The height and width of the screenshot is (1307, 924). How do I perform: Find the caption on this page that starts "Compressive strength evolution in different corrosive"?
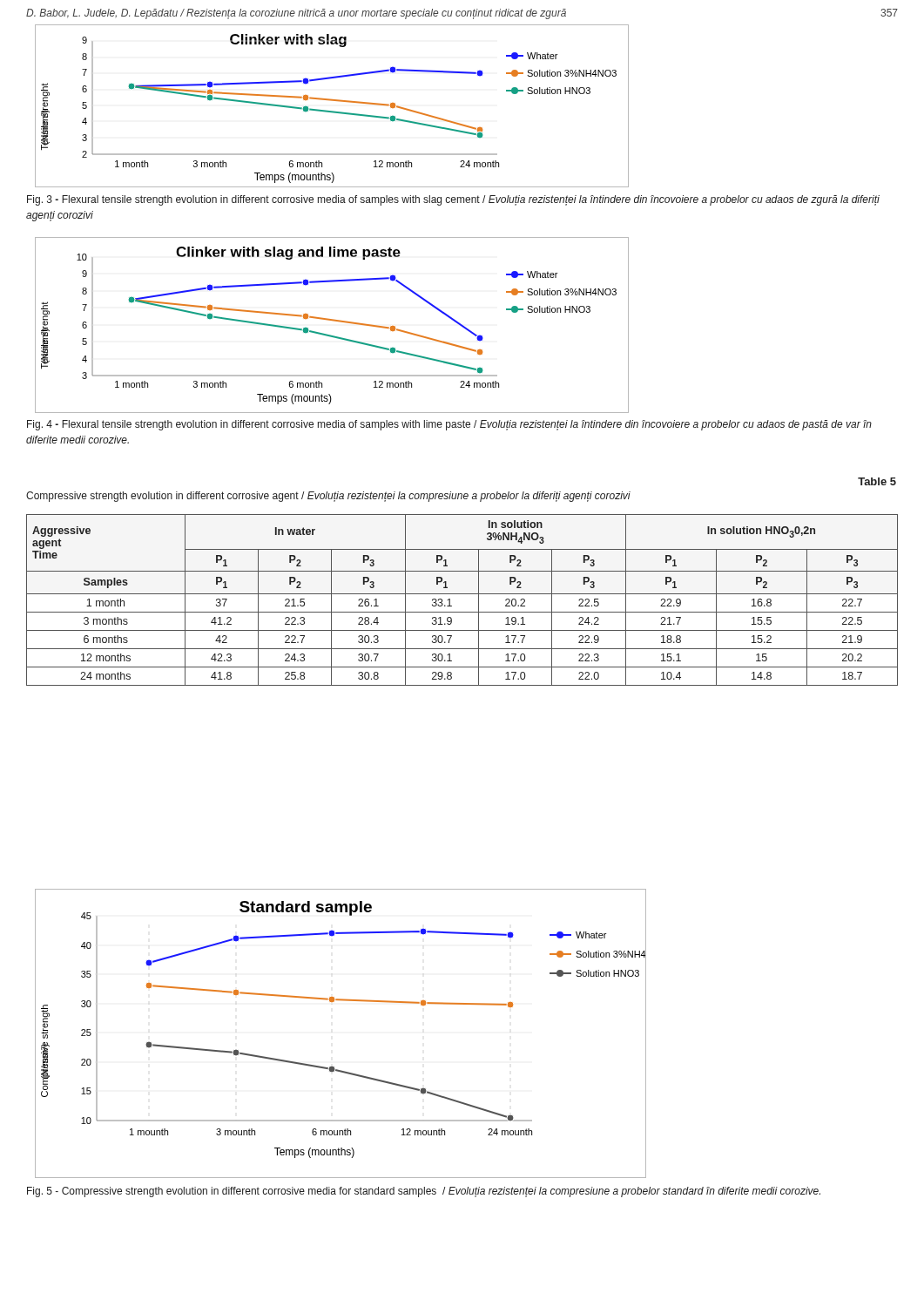click(328, 496)
